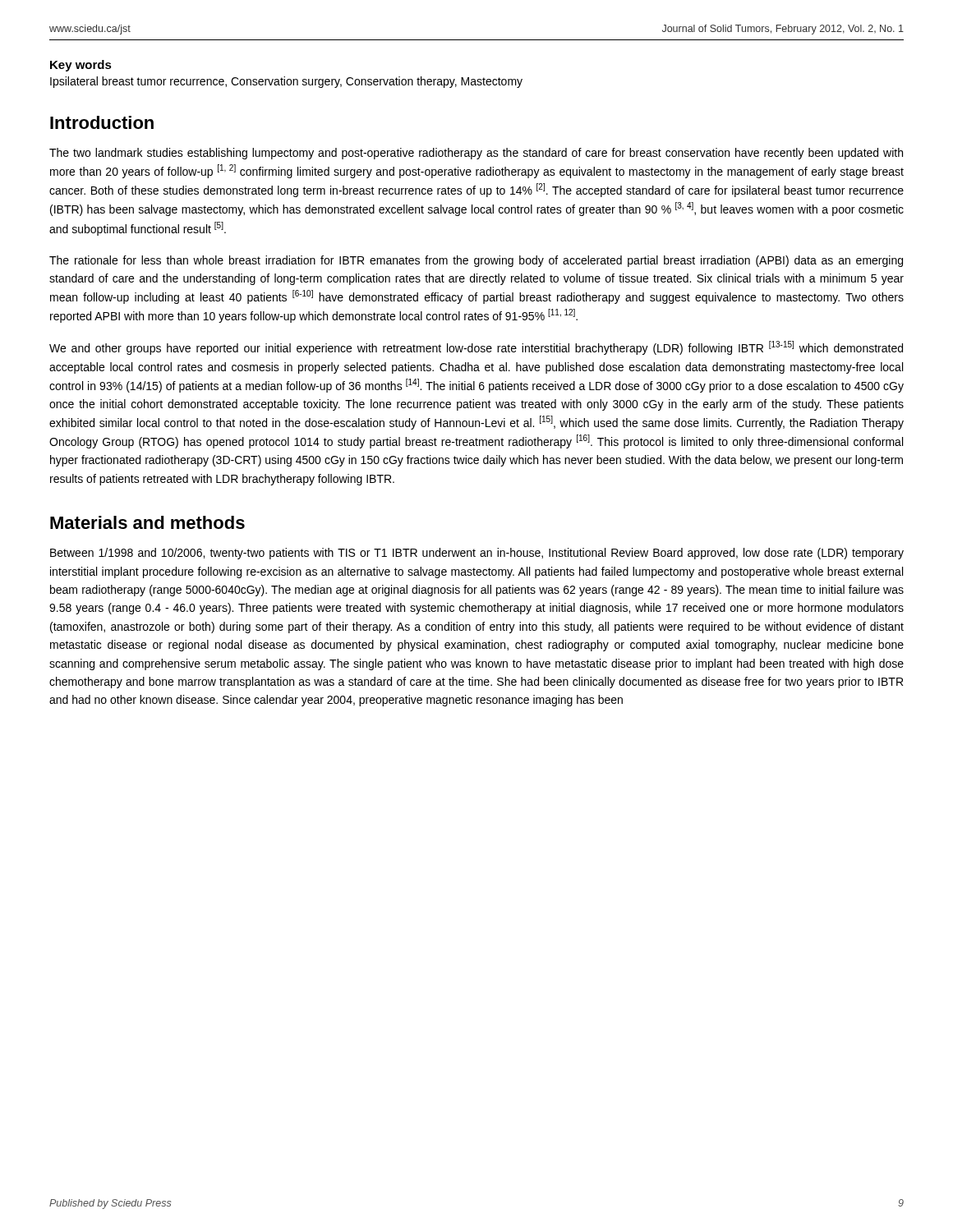Viewport: 953px width, 1232px height.
Task: Find the text block starting "Between 1/1998 and 10/2006, twenty-two patients with TIS"
Action: tap(476, 627)
